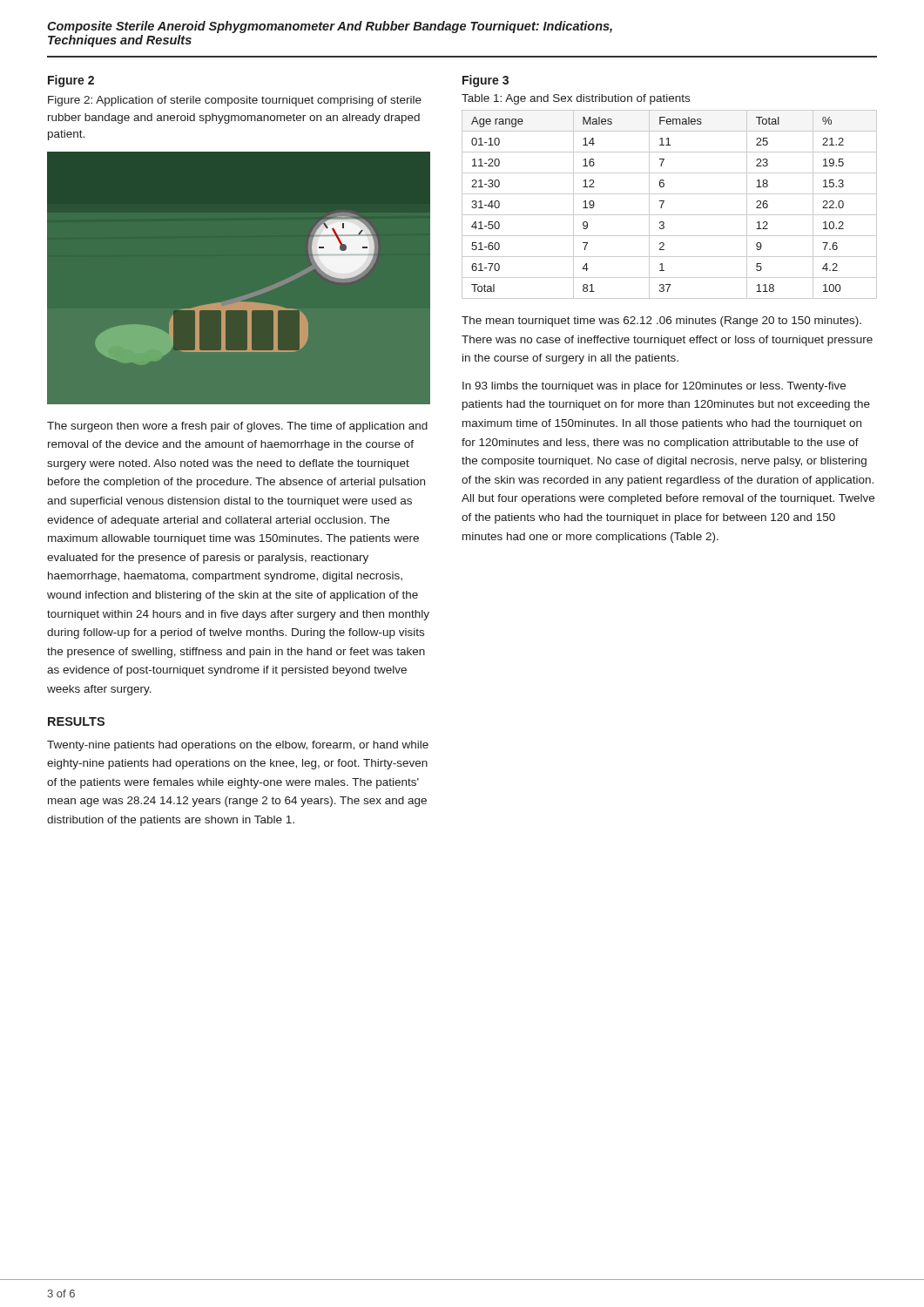Find the region starting "The mean tourniquet time"
This screenshot has height=1307, width=924.
(667, 339)
